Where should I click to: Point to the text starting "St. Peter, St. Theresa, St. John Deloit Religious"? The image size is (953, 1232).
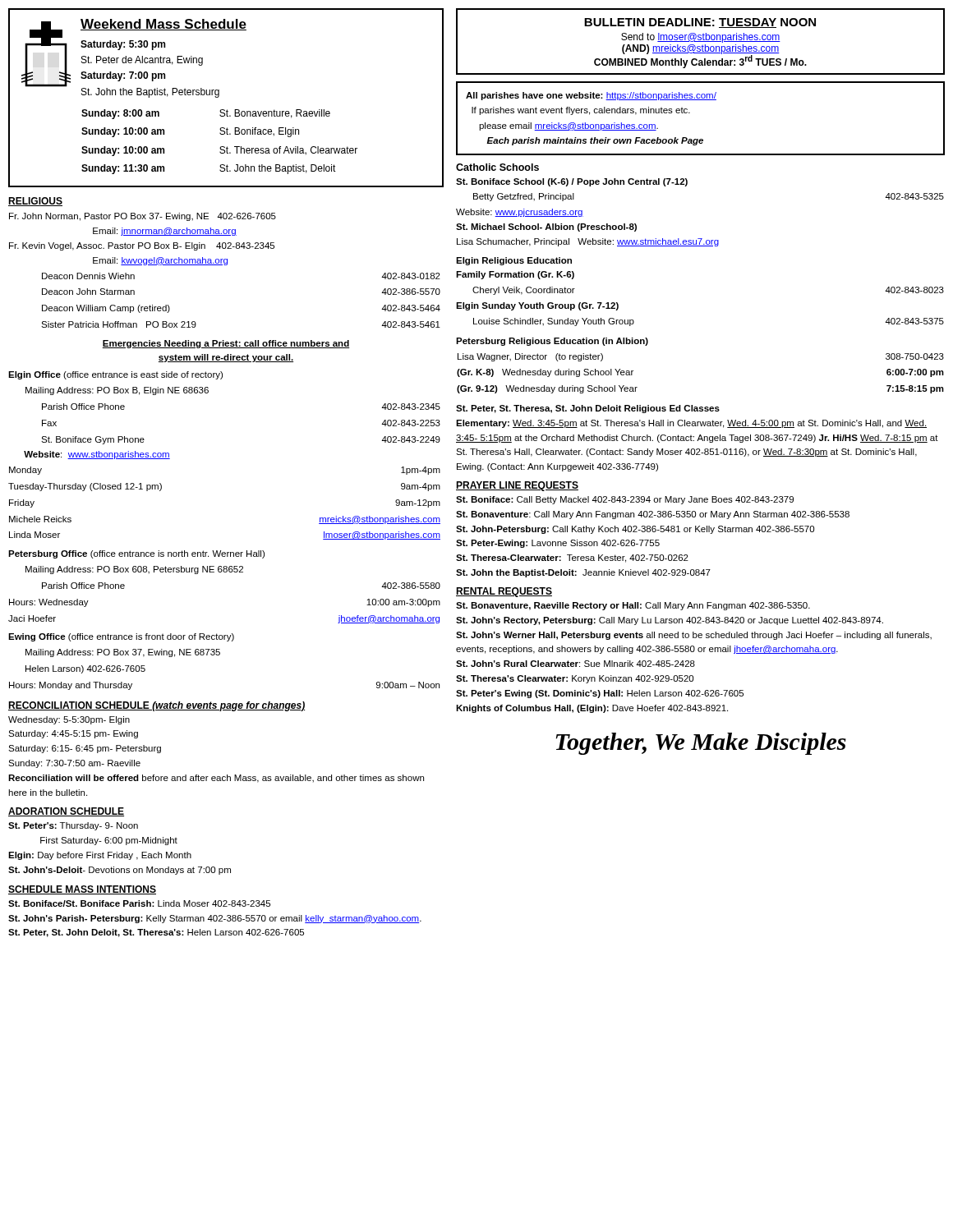tap(697, 437)
